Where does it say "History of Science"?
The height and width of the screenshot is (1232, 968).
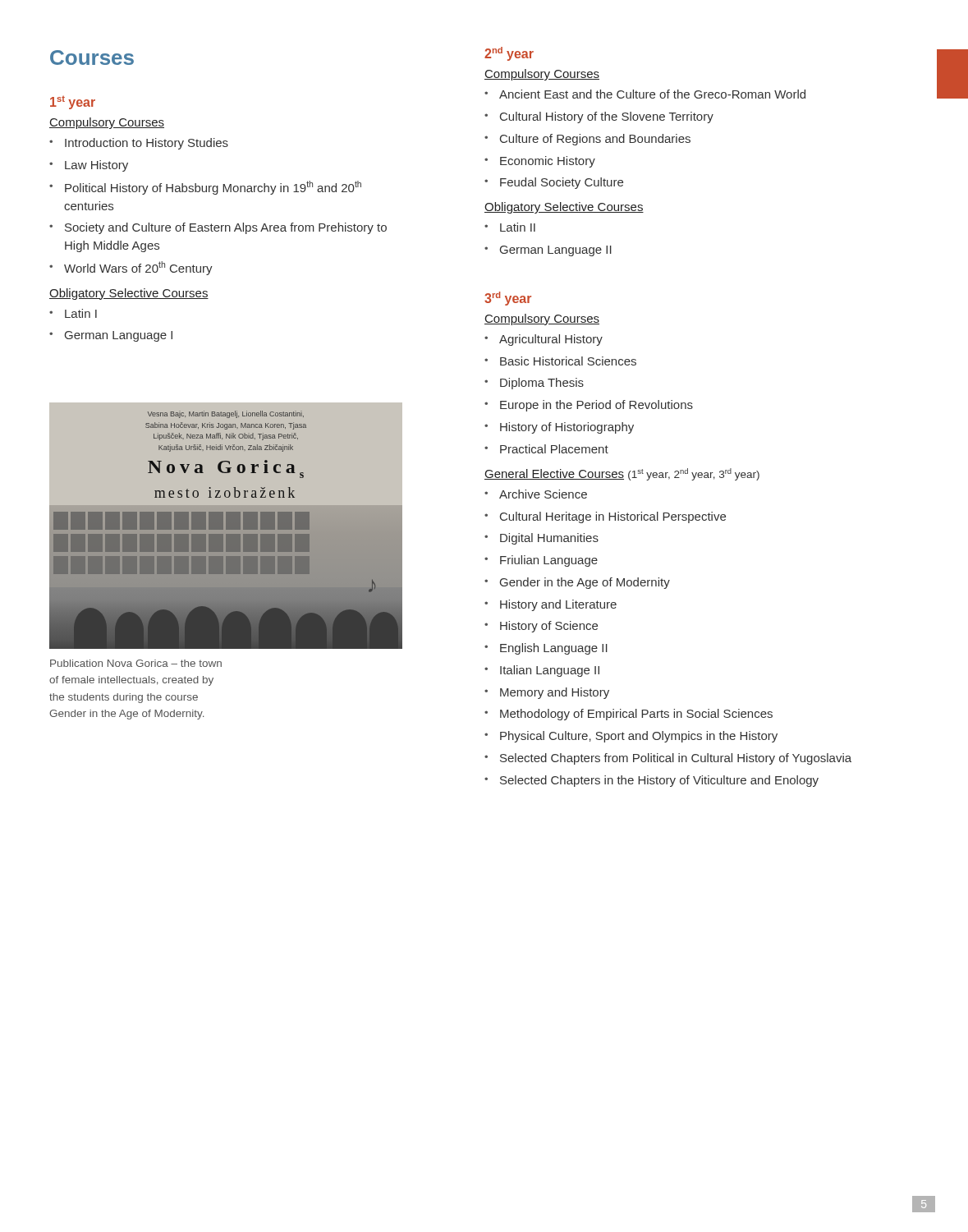pos(549,626)
